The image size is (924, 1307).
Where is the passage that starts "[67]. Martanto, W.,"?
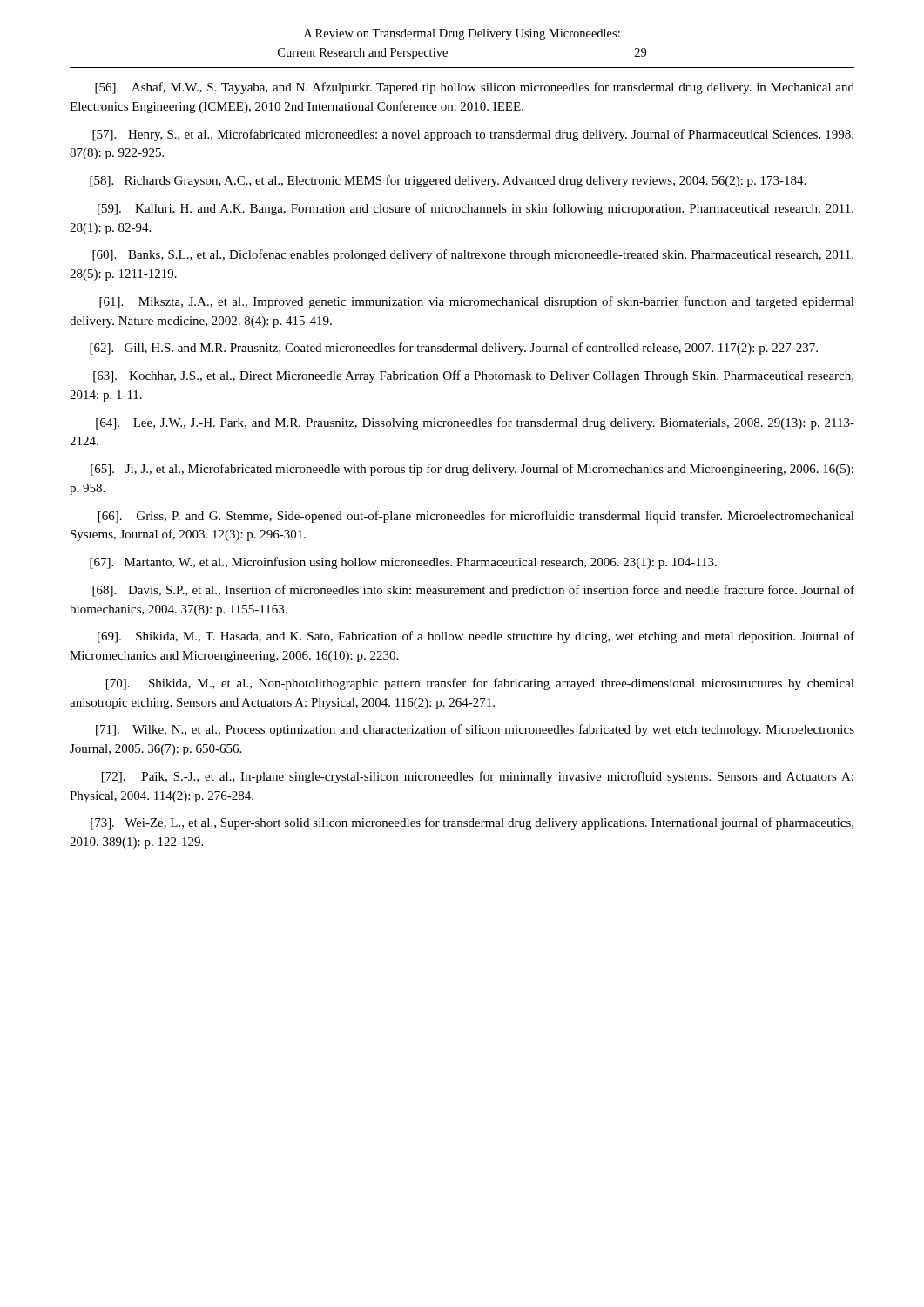(x=462, y=563)
